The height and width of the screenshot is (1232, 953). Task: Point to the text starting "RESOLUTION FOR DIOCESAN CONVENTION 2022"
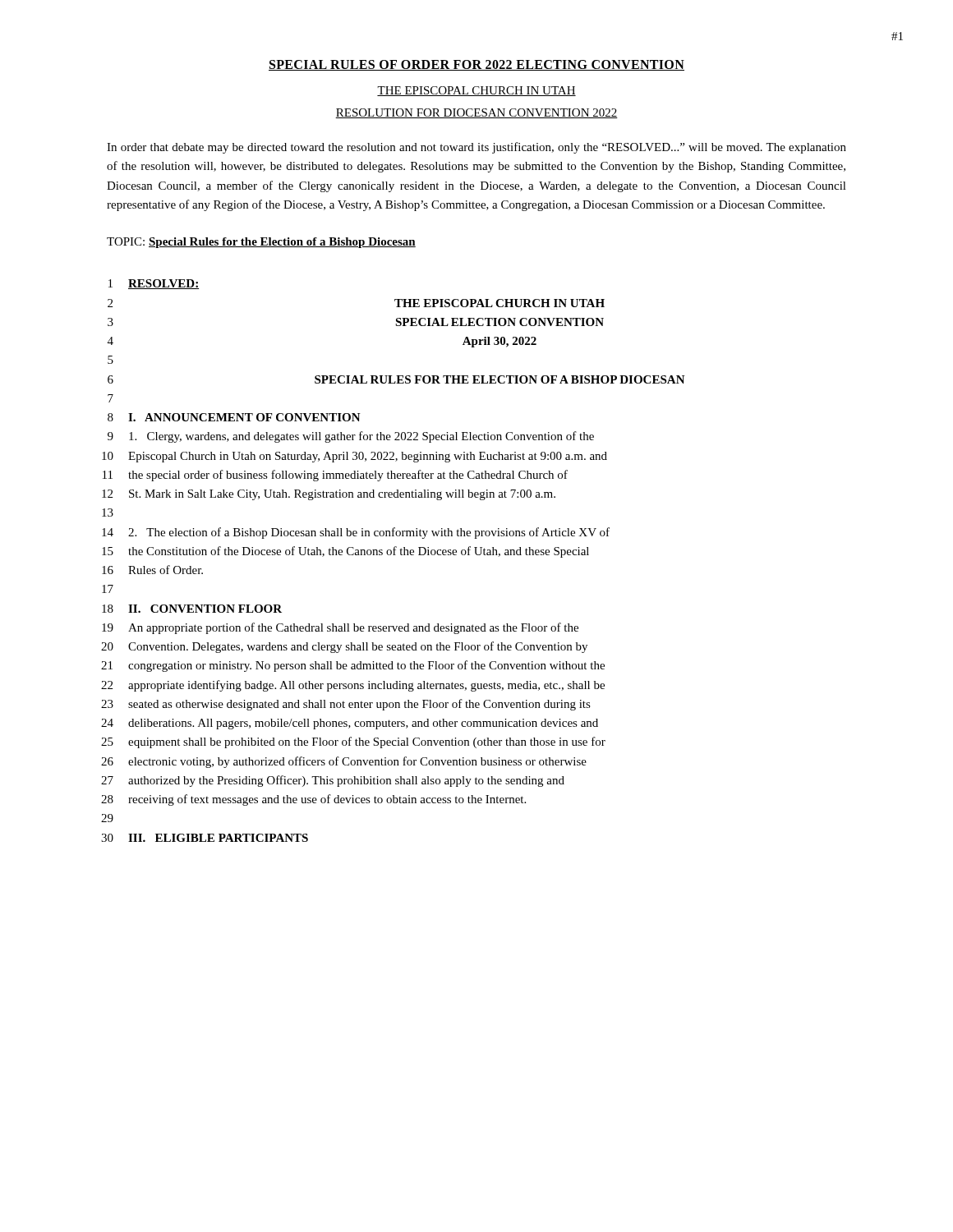pyautogui.click(x=476, y=113)
